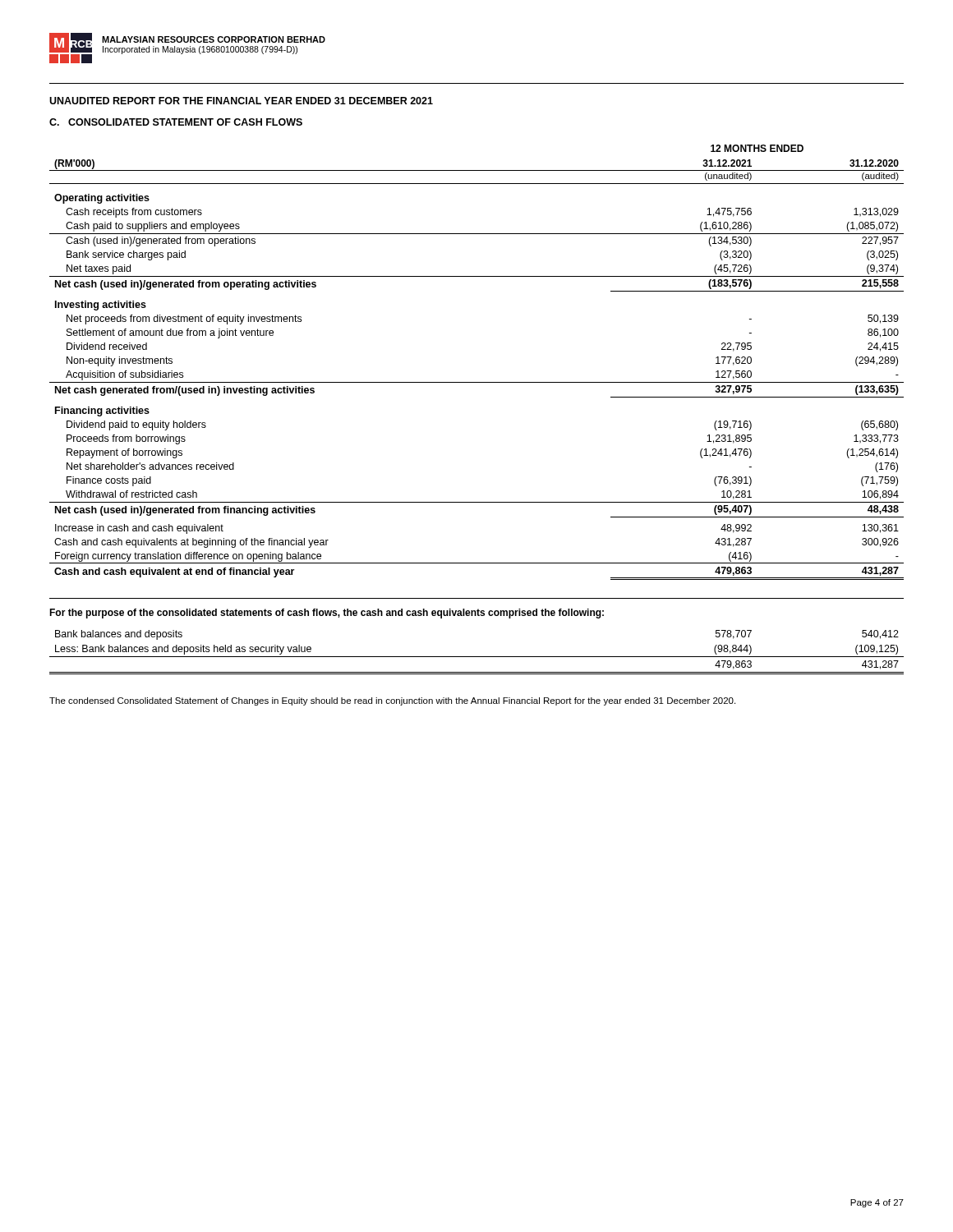Select the element starting "For the purpose"
The height and width of the screenshot is (1232, 953).
coord(327,613)
